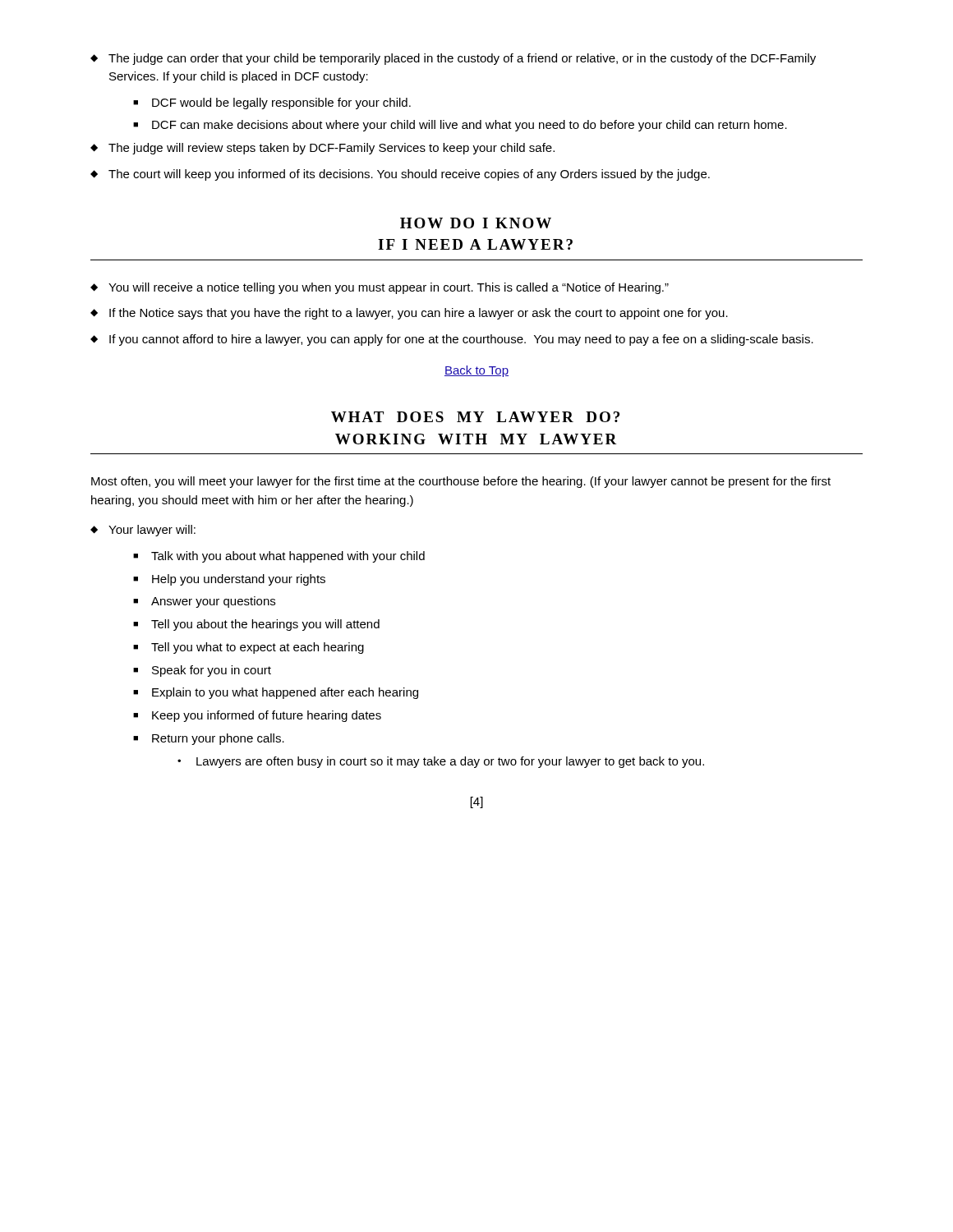Image resolution: width=953 pixels, height=1232 pixels.
Task: Find the list item containing "■Help you understand your rights"
Action: click(x=229, y=580)
